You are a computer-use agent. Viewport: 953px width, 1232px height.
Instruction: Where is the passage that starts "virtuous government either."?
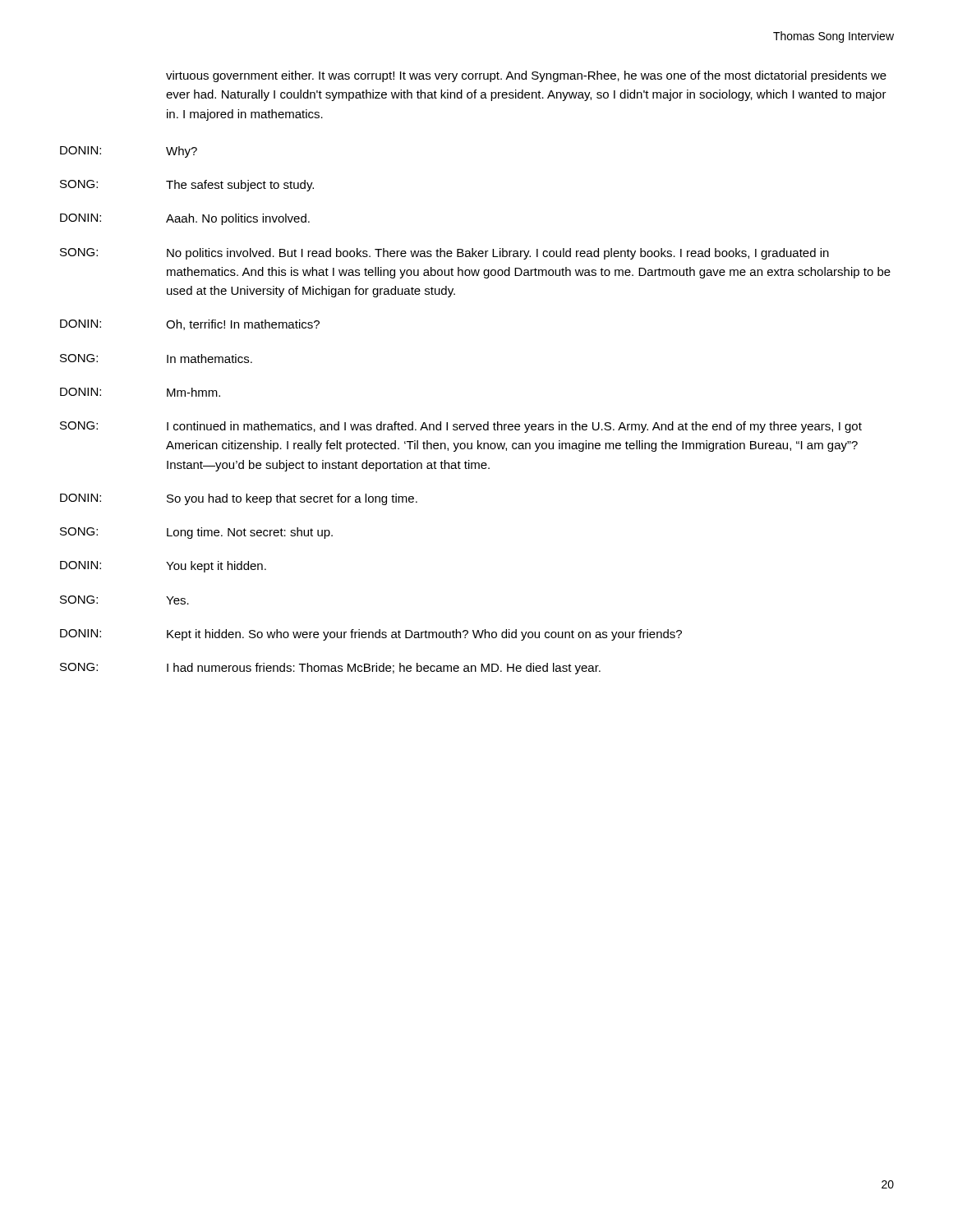coord(526,94)
